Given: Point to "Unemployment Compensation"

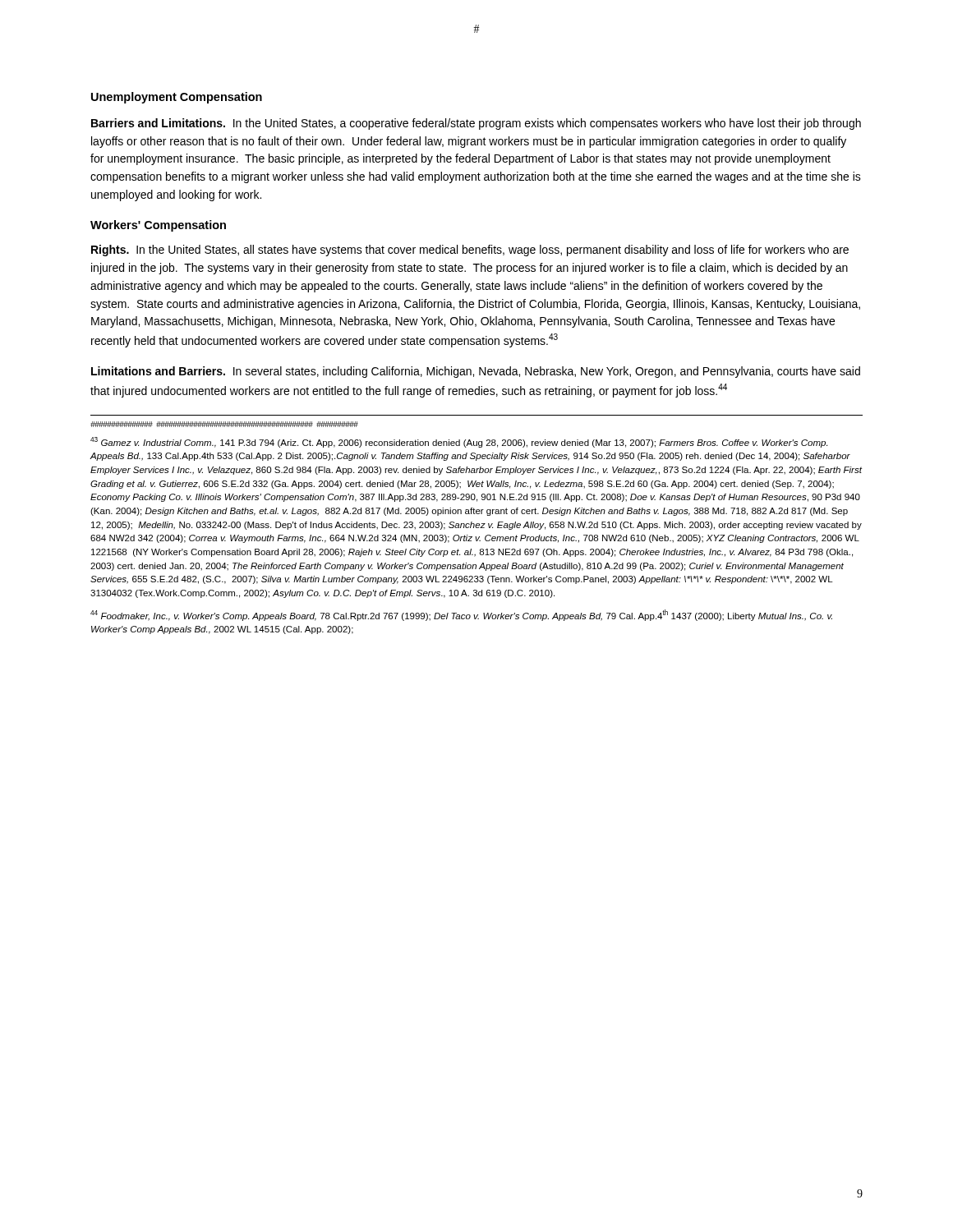Looking at the screenshot, I should (176, 97).
